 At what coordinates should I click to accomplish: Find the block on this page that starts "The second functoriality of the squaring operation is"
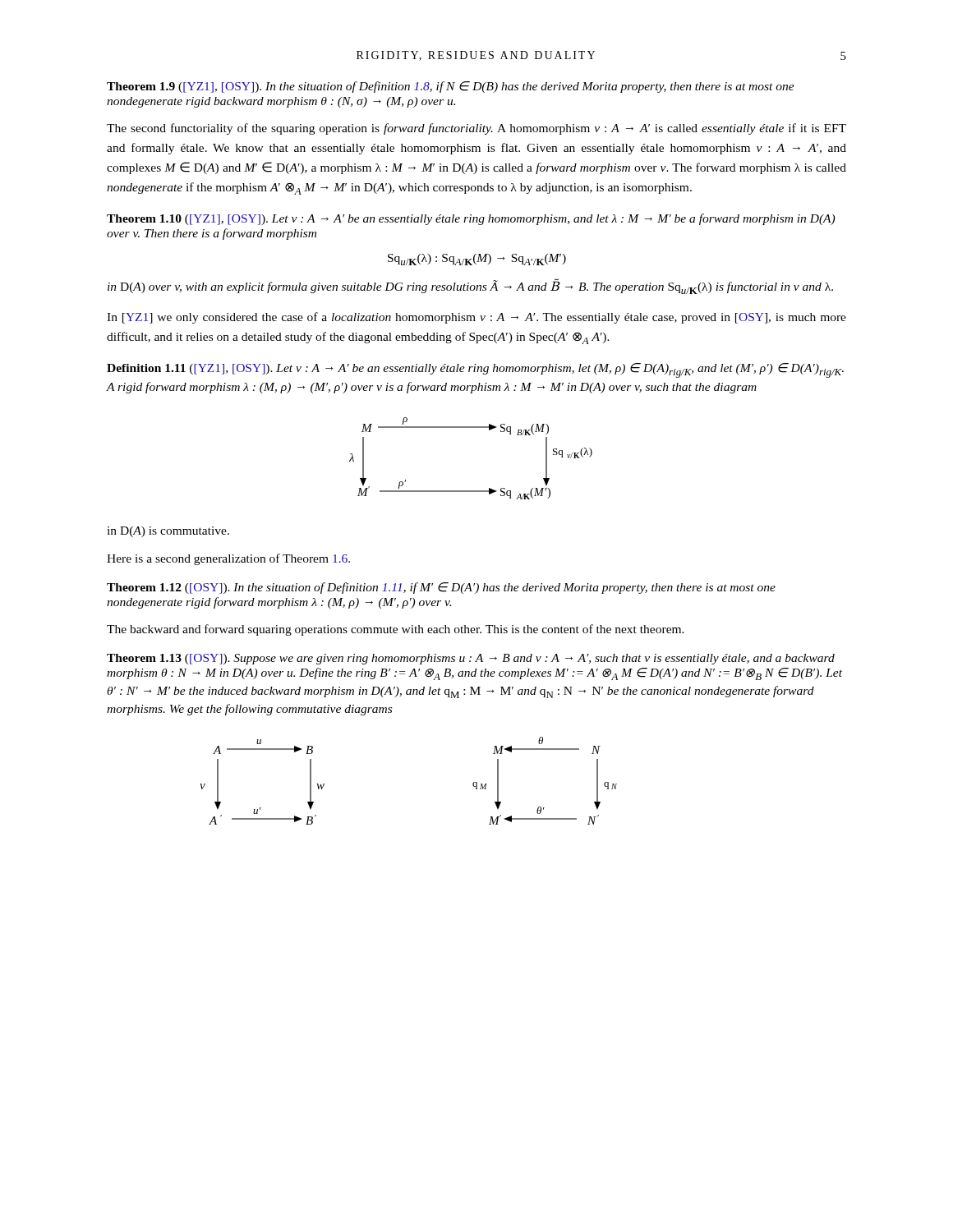point(476,159)
